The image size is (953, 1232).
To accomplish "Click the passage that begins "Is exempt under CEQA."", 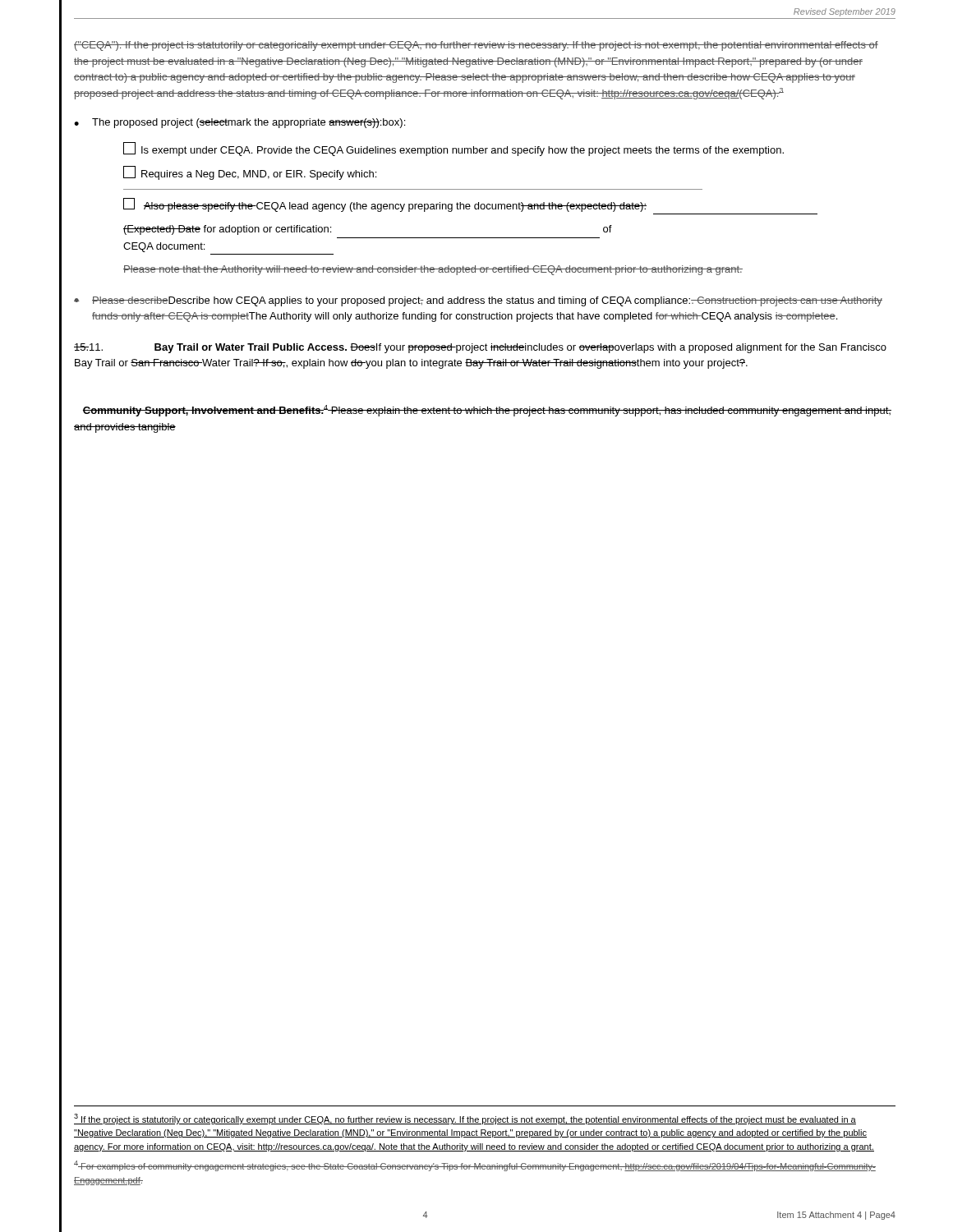I will pyautogui.click(x=454, y=150).
